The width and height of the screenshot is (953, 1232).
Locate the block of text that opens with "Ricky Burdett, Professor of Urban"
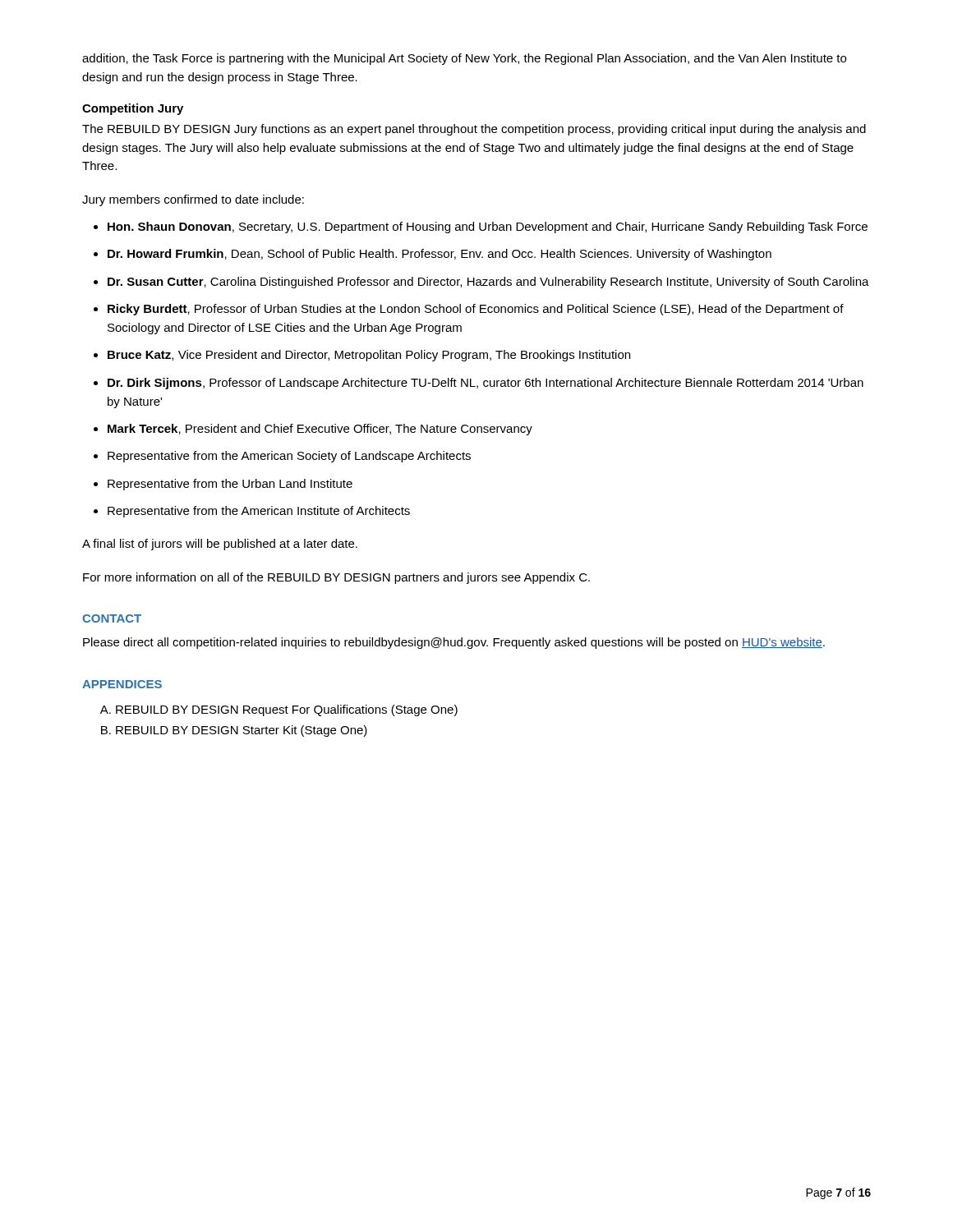pos(475,318)
